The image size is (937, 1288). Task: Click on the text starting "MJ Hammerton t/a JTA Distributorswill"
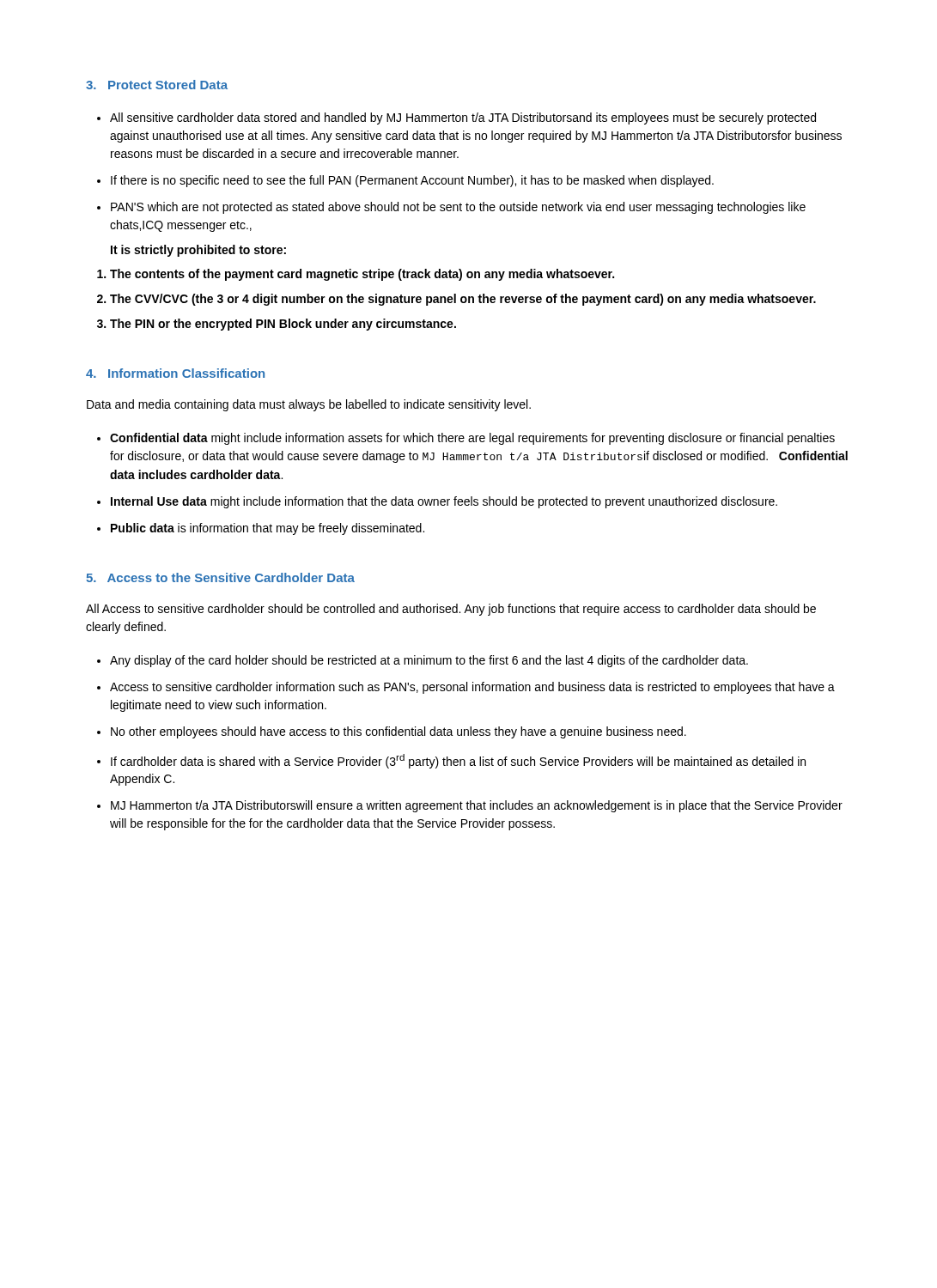[476, 815]
